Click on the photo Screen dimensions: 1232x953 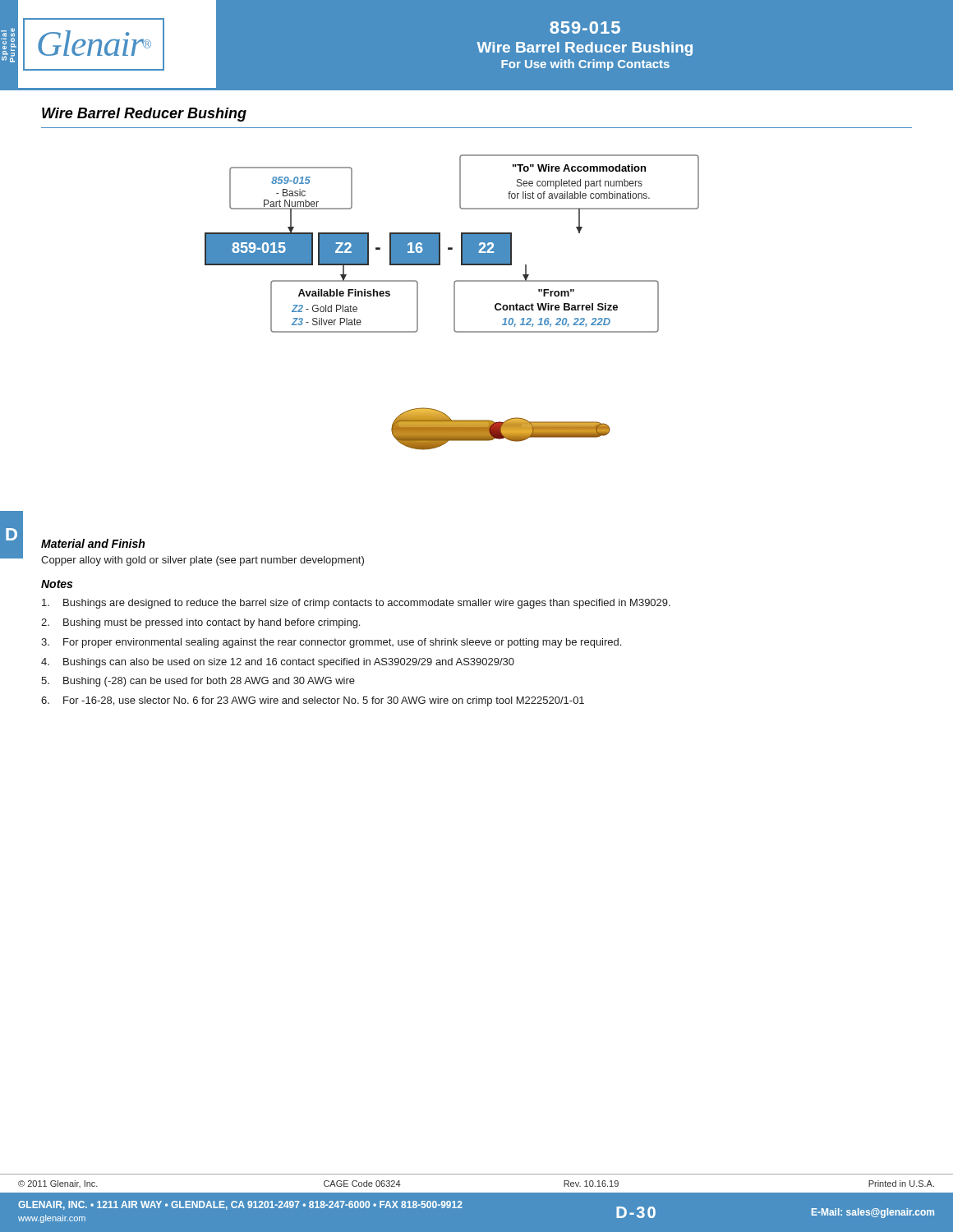(476, 437)
